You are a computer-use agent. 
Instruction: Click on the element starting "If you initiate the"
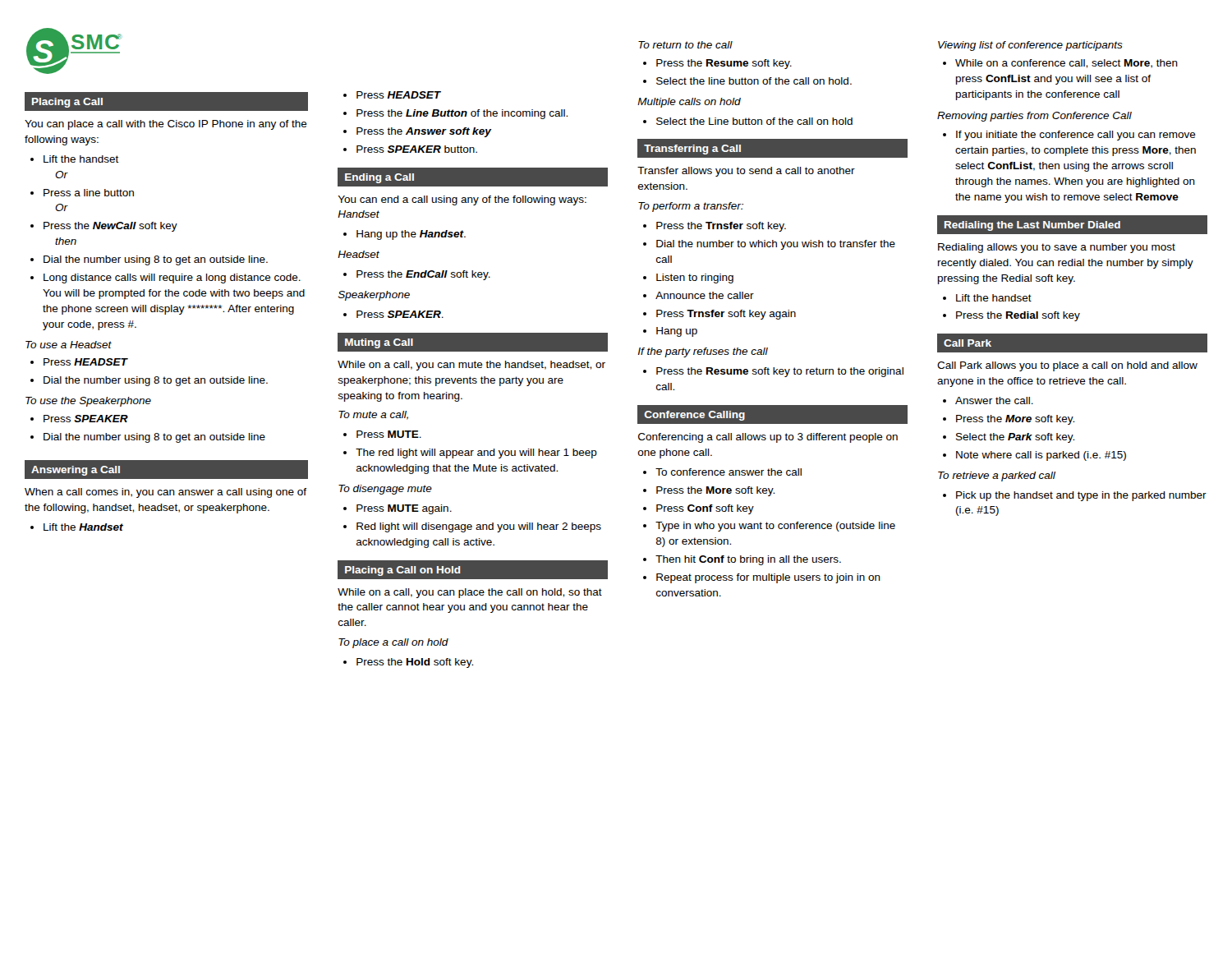click(1072, 166)
